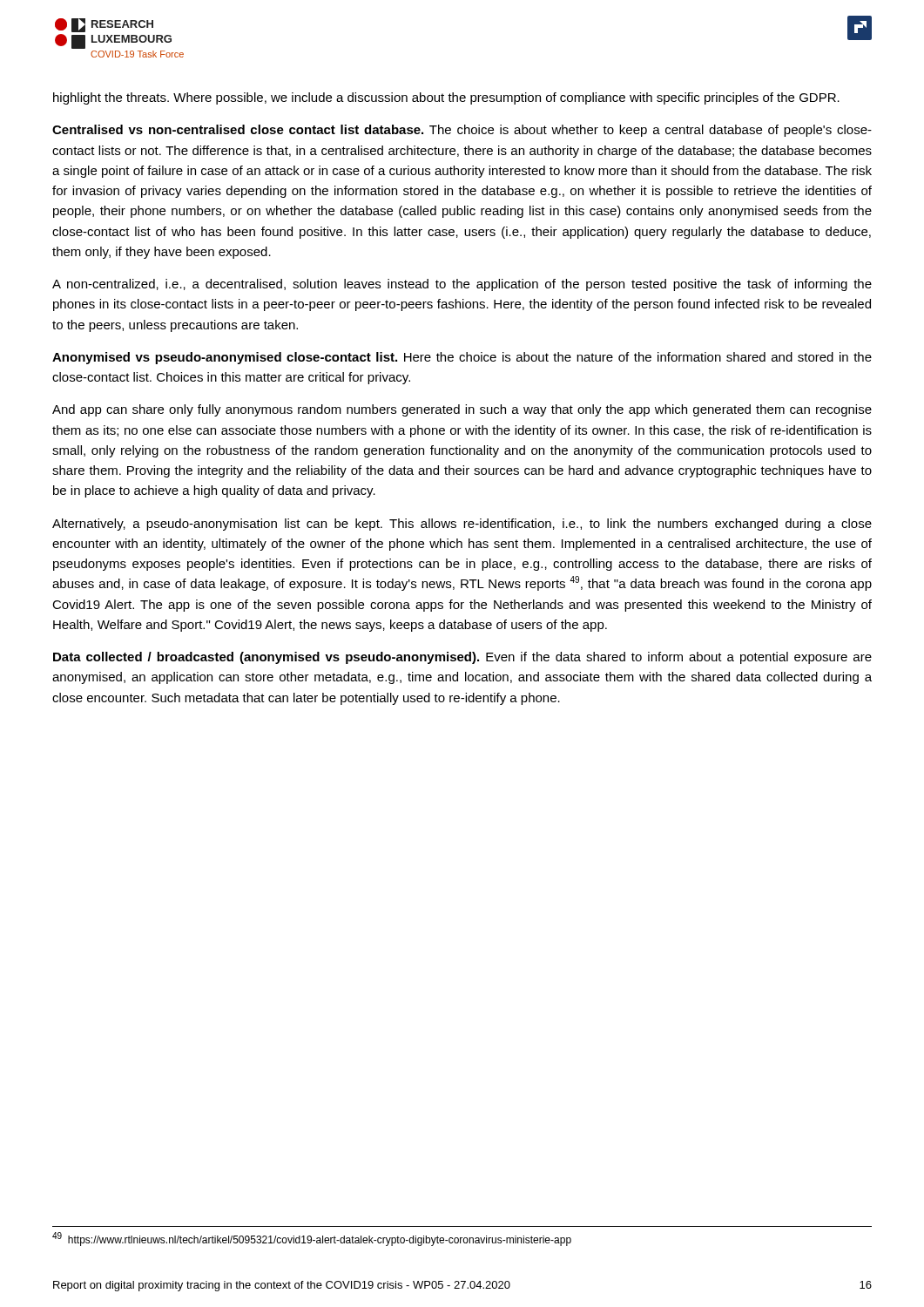Locate the text block that says "Data collected / broadcasted (anonymised vs pseudo-anonymised). Even"
Image resolution: width=924 pixels, height=1307 pixels.
(462, 677)
